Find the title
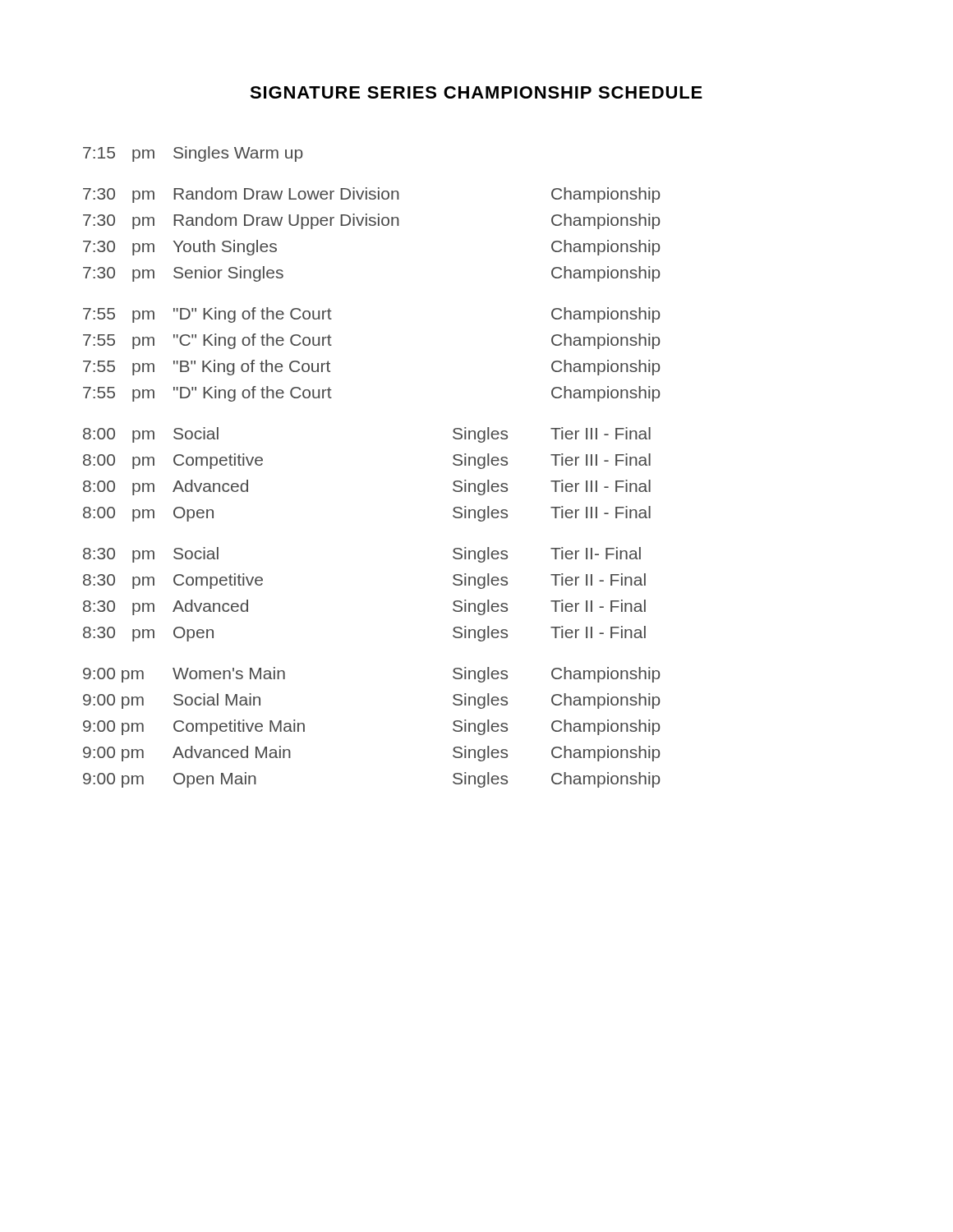 (x=476, y=92)
